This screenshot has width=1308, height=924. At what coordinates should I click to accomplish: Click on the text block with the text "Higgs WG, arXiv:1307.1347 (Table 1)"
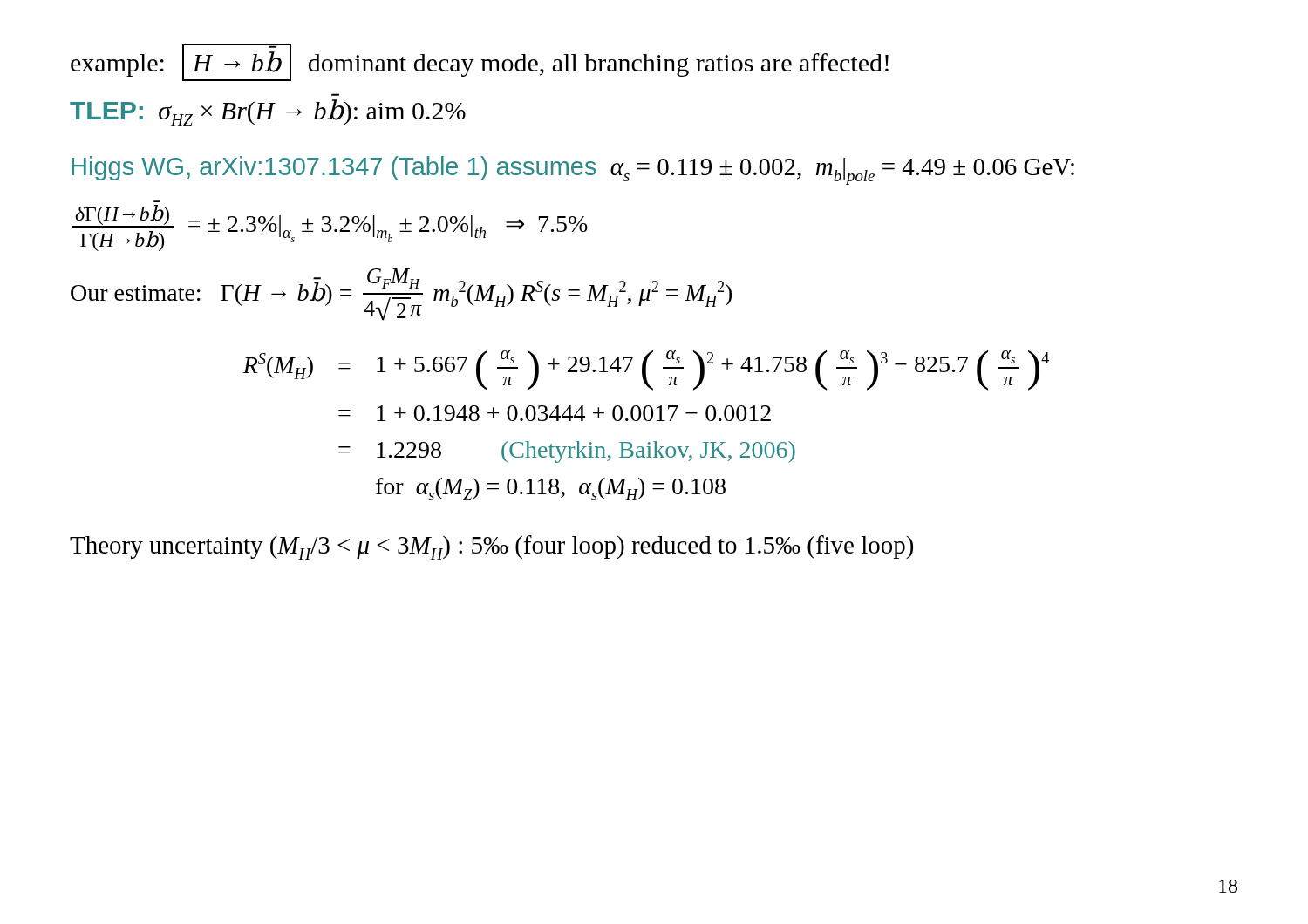tap(573, 169)
